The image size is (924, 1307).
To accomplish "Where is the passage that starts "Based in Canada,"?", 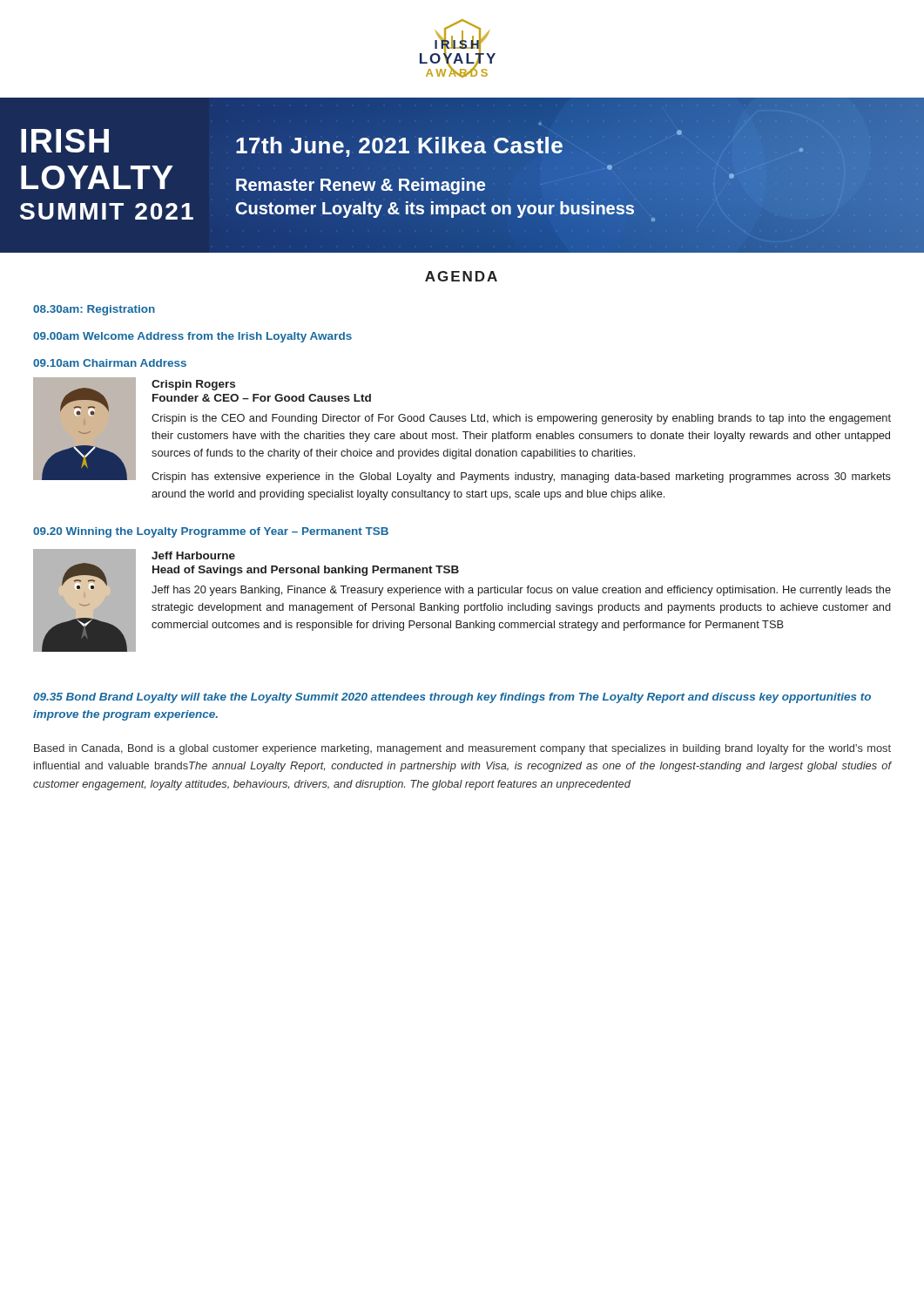I will tap(462, 766).
